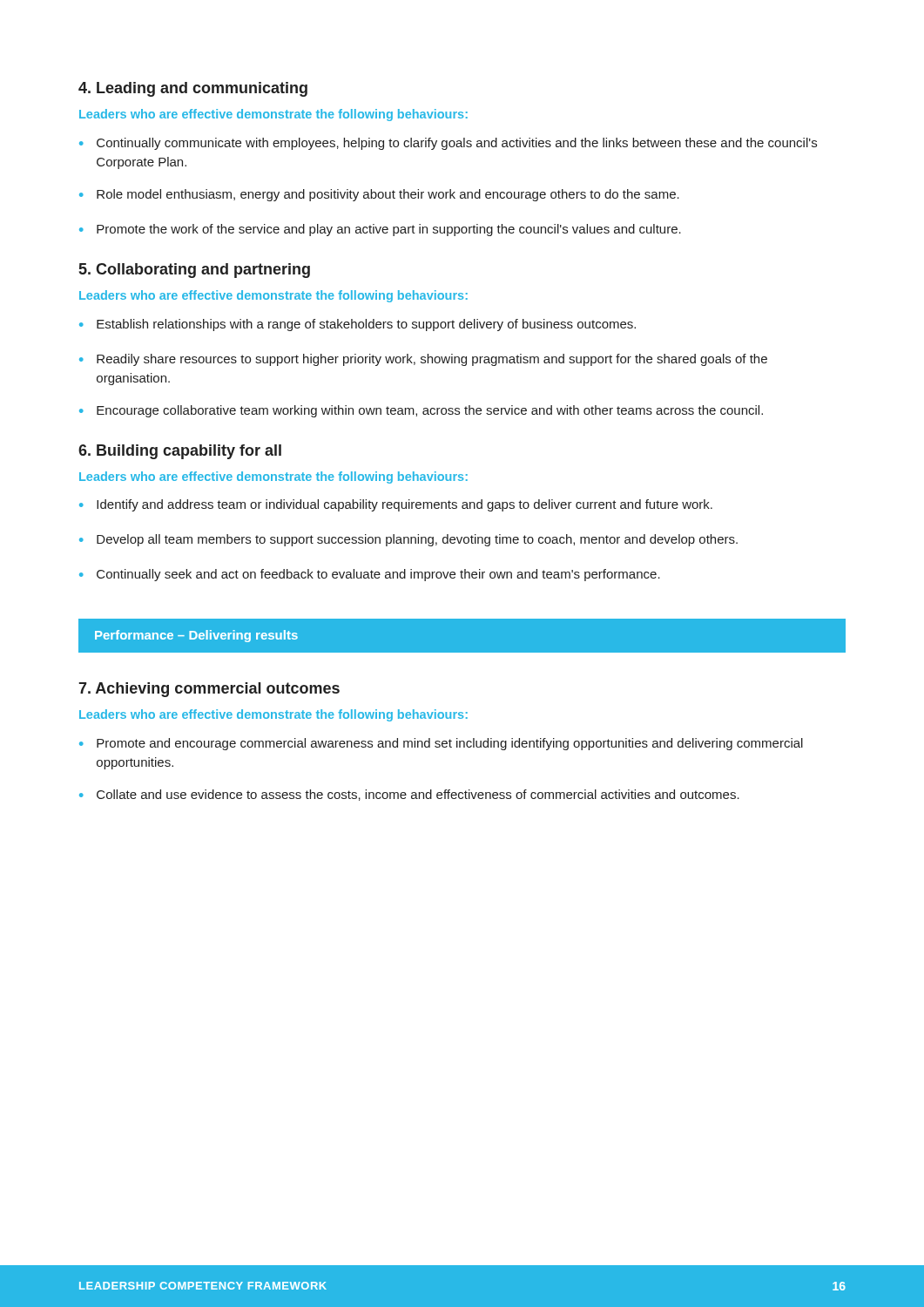Find the section header containing "4. Leading and communicating"
924x1307 pixels.
click(x=193, y=88)
